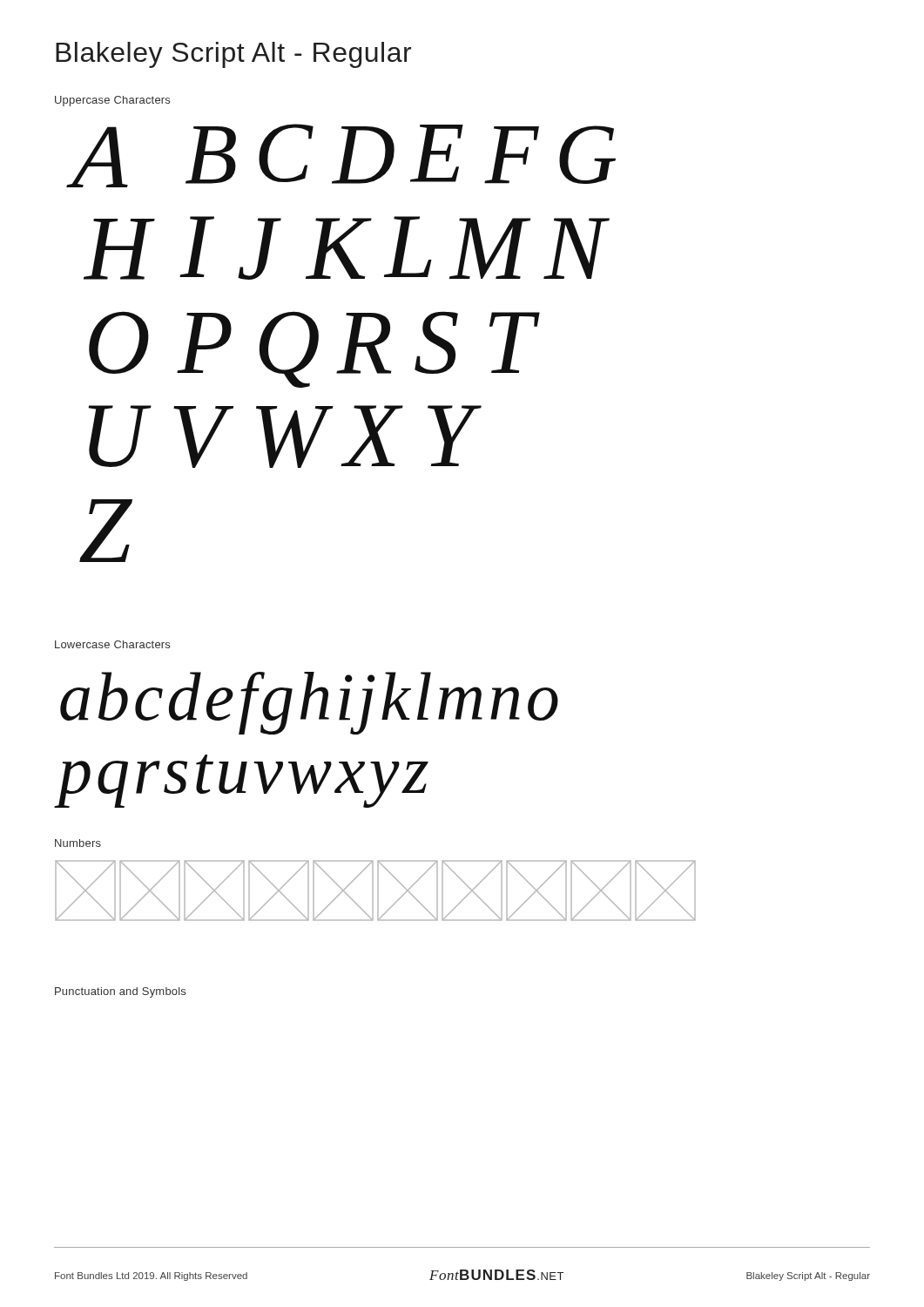Locate the text "Blakeley Script Alt - Regular"
This screenshot has width=924, height=1307.
(233, 52)
